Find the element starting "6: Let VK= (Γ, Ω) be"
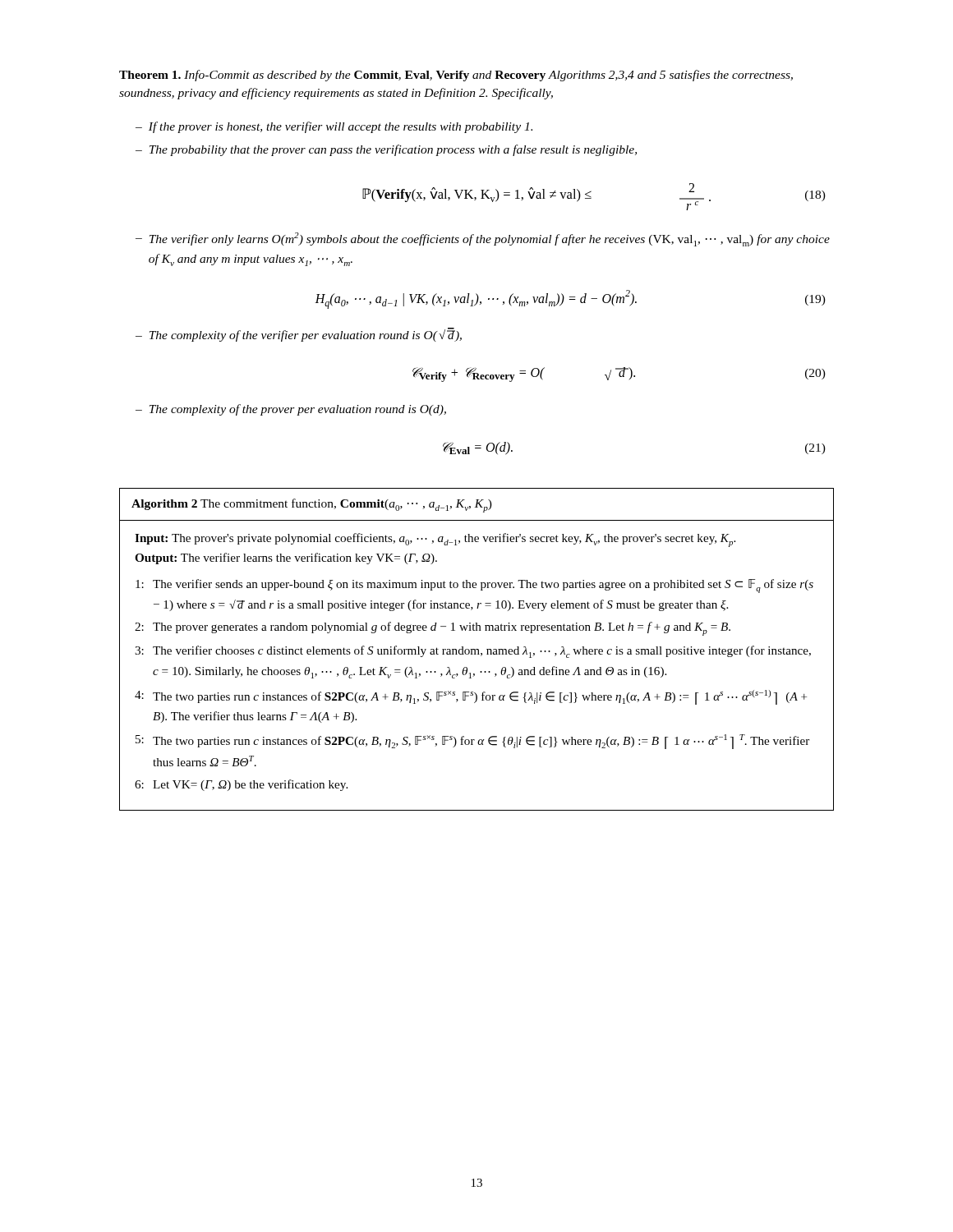 (241, 785)
